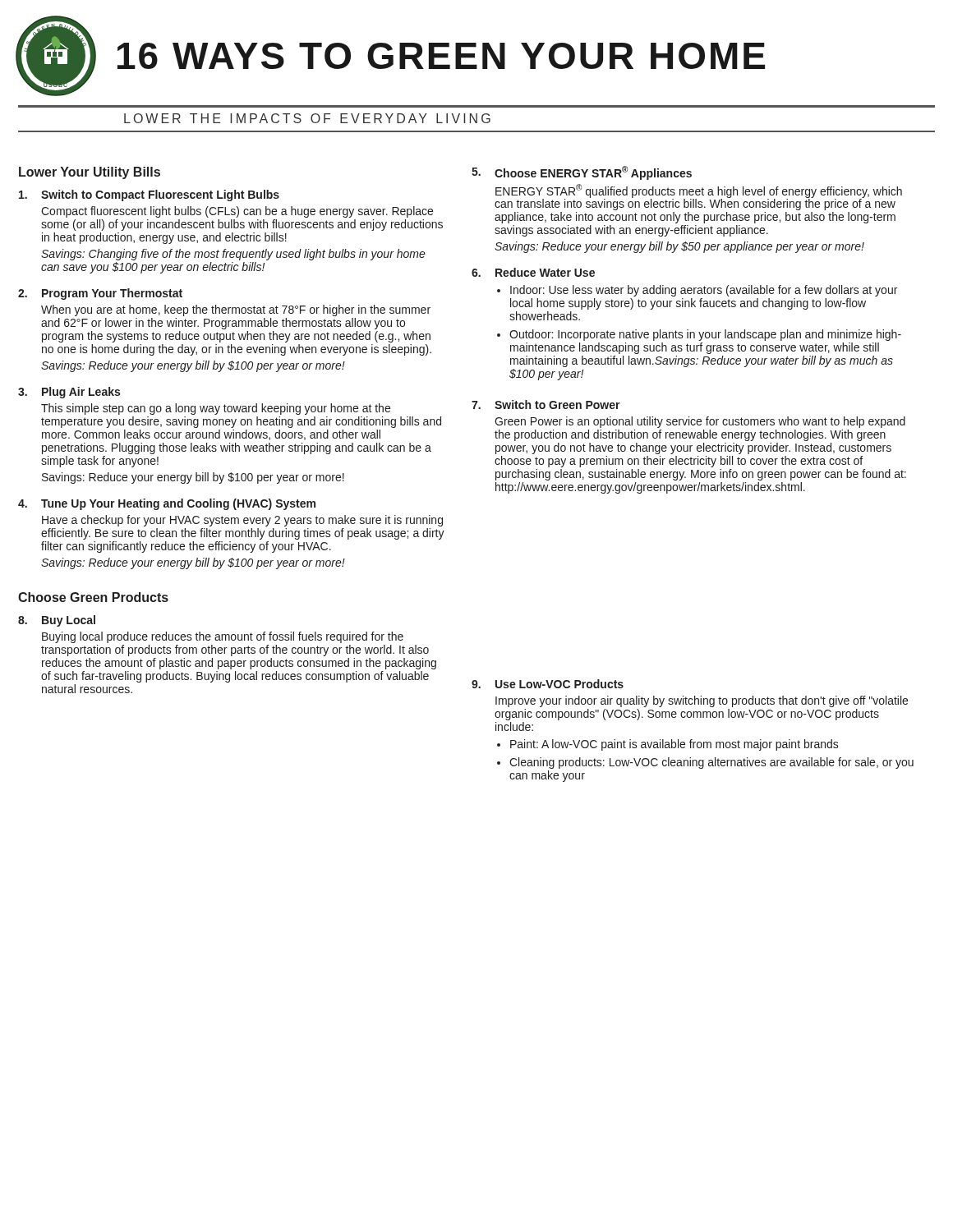Select the text starting "9. Use Low-VOC Products"

point(693,732)
